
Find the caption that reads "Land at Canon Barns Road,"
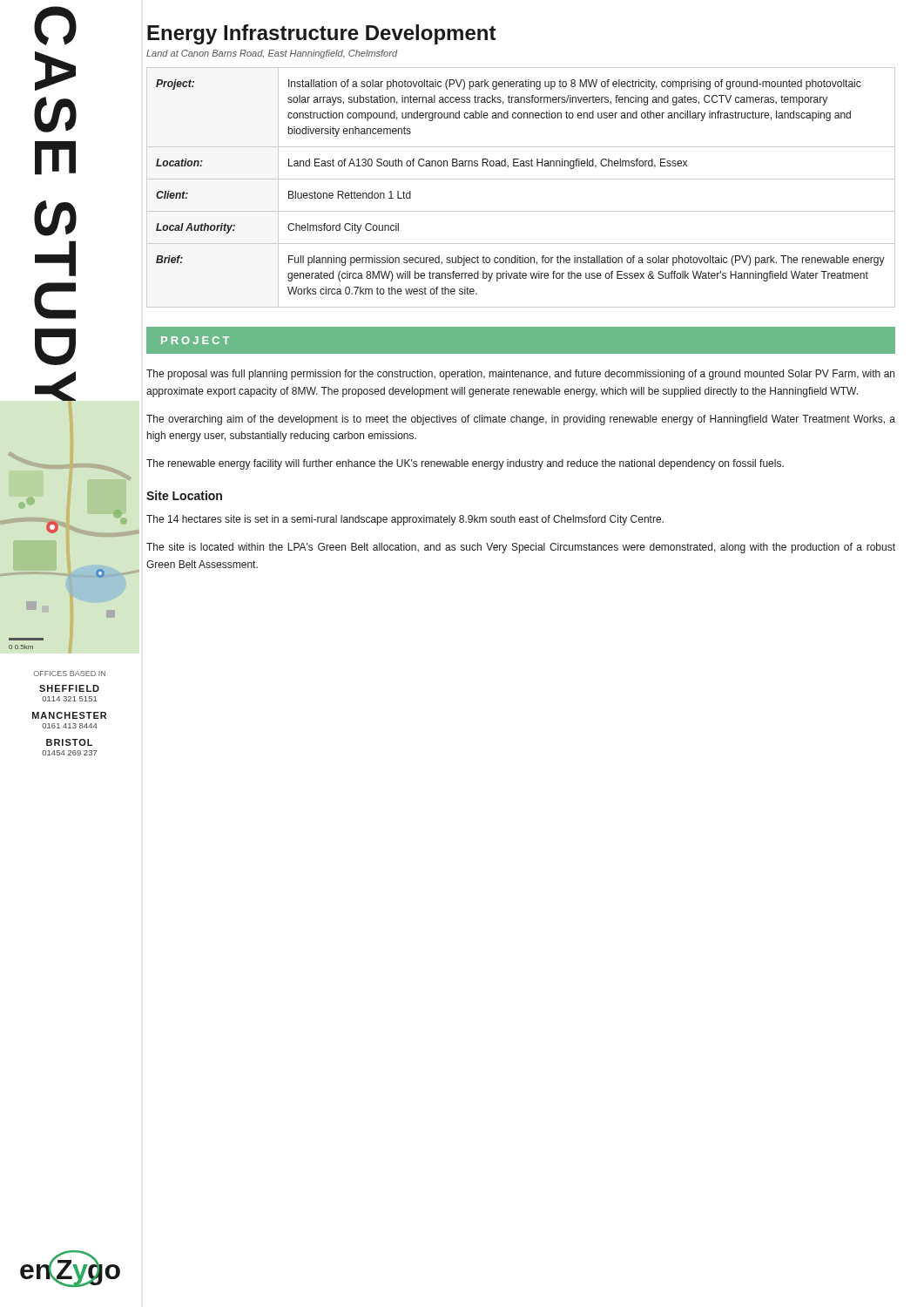(272, 53)
